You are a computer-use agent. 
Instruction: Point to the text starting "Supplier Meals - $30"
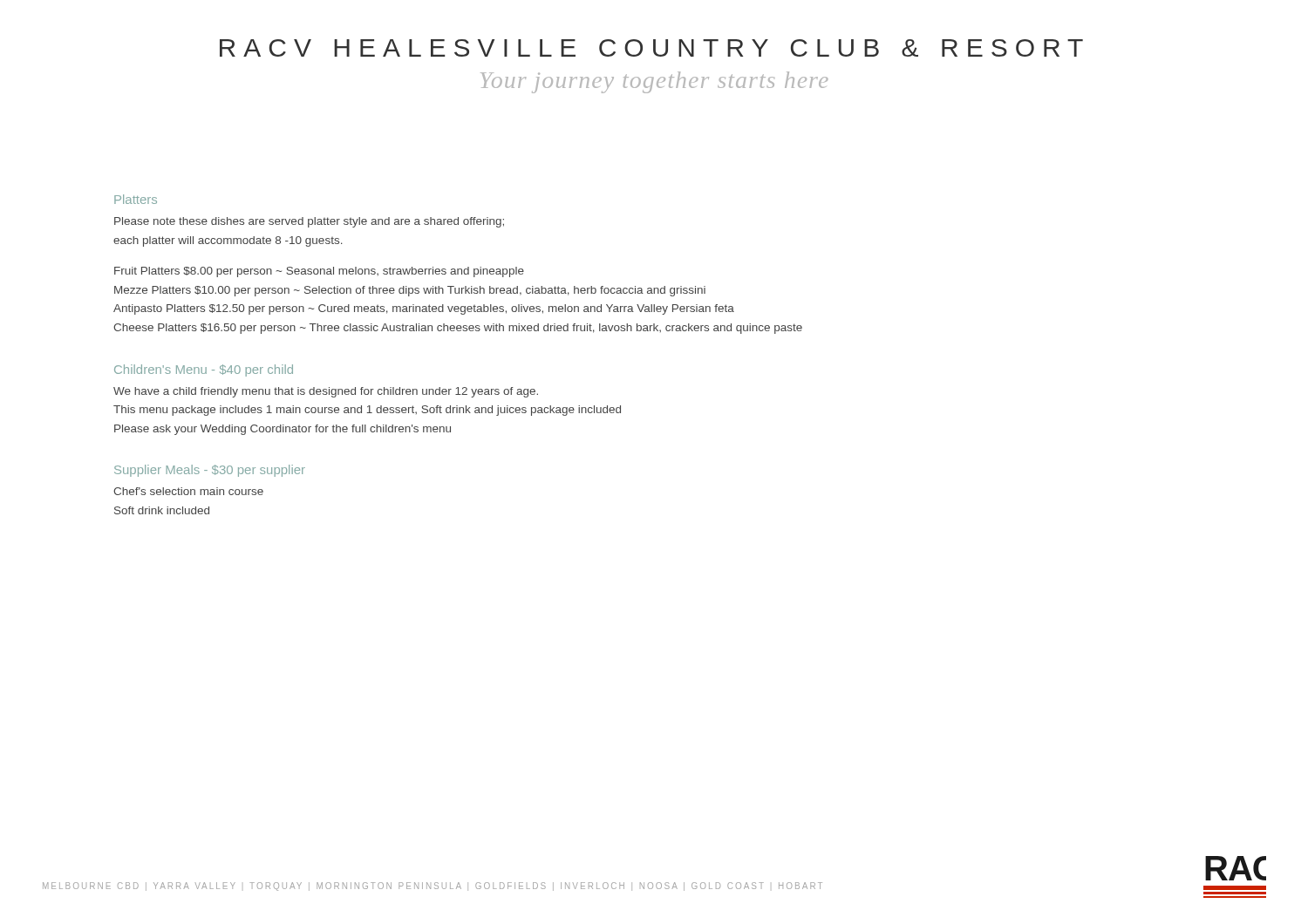point(209,470)
